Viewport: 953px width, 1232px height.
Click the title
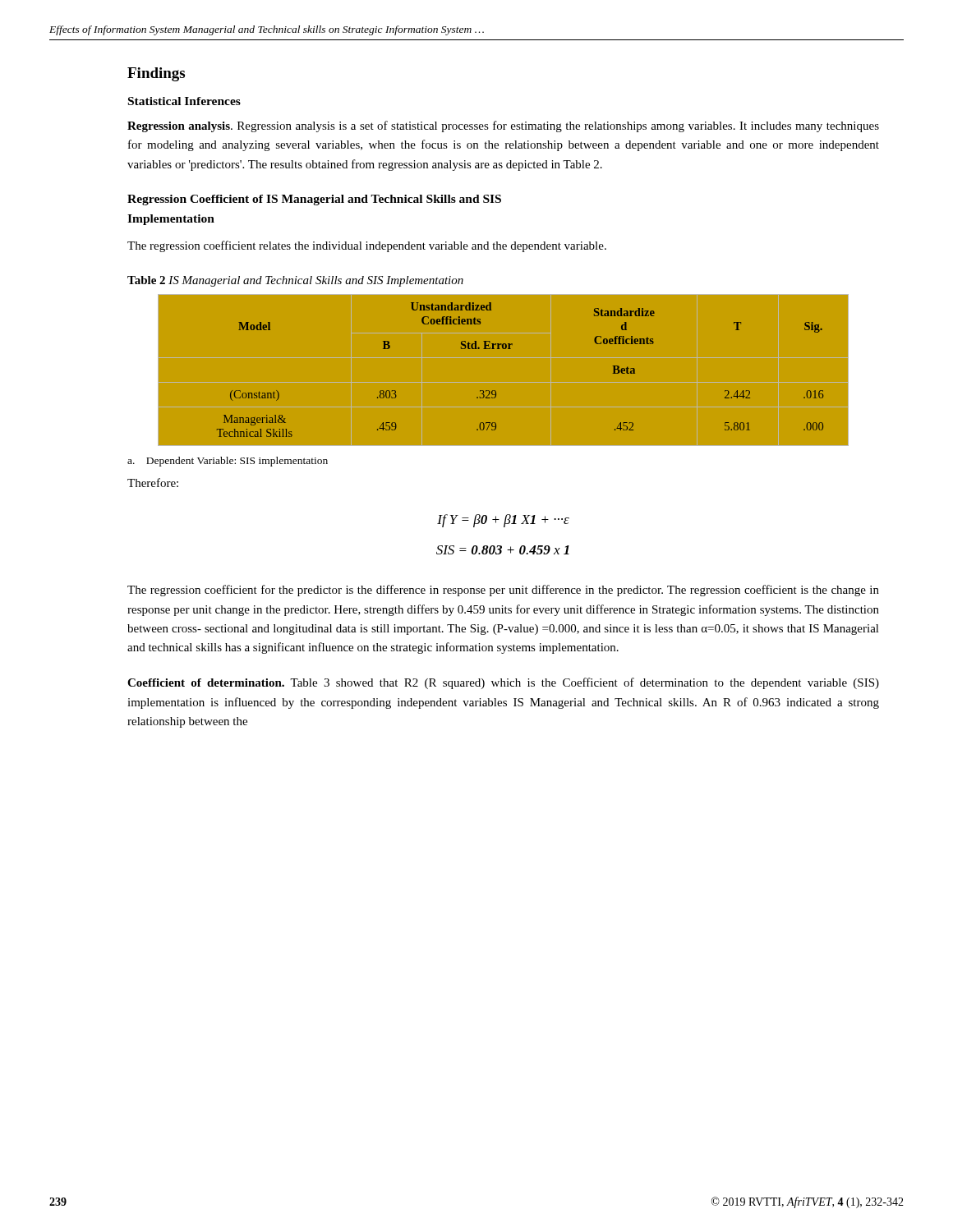[156, 73]
